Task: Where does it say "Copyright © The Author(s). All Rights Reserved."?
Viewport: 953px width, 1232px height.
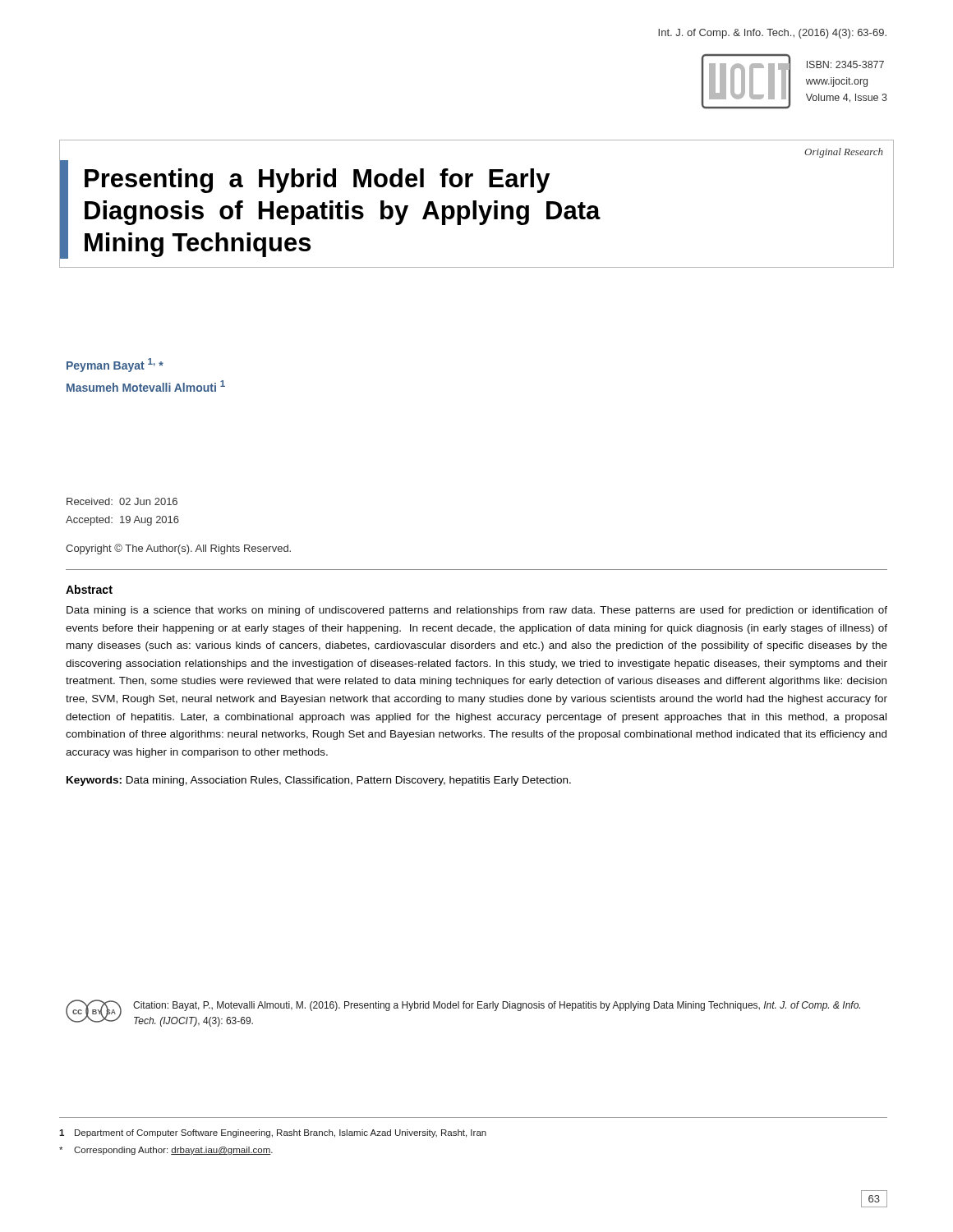Action: [179, 548]
